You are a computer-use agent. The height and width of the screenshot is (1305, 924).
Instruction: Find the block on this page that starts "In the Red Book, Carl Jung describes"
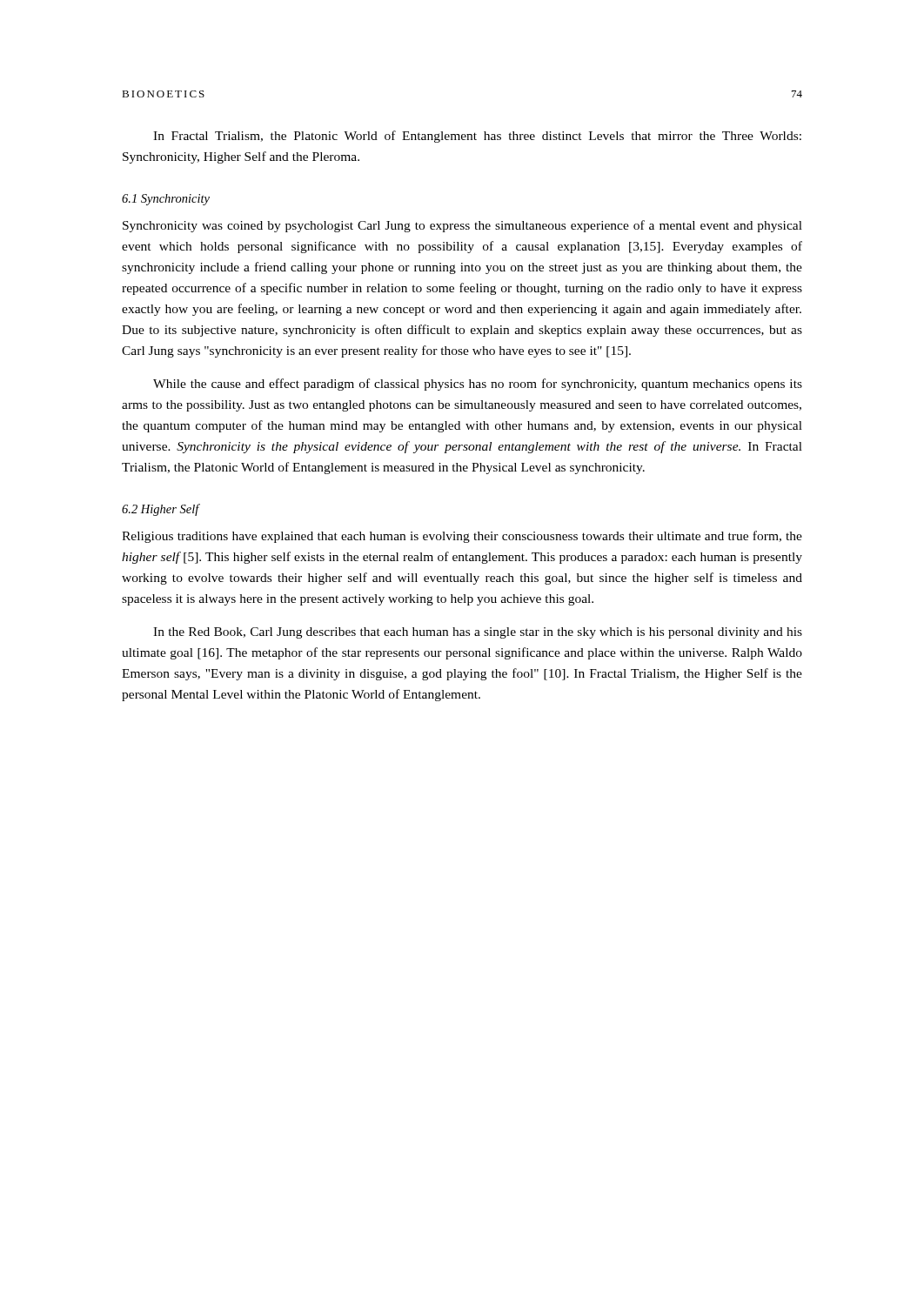point(462,663)
